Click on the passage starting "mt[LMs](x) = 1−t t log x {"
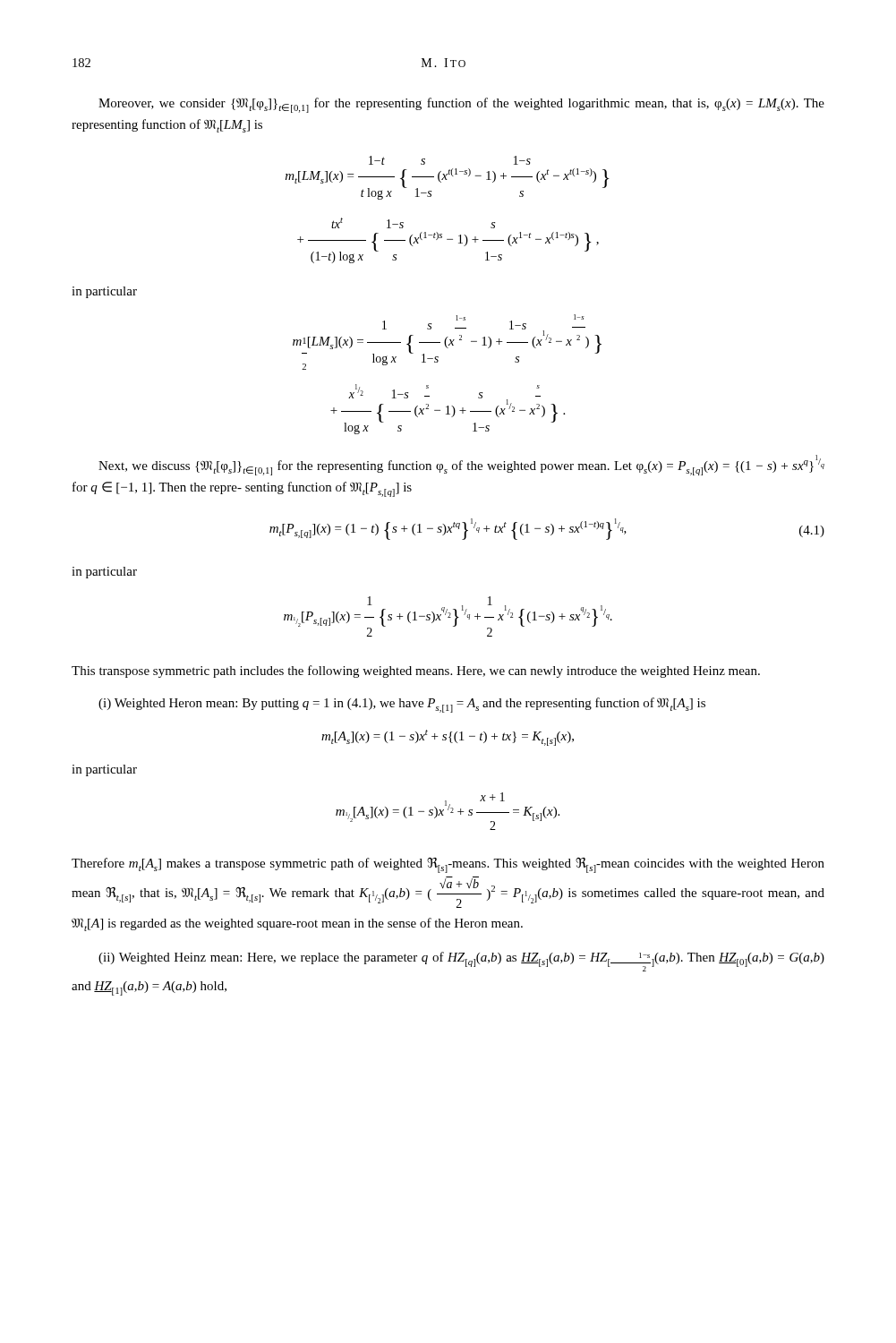896x1343 pixels. [371, 160]
